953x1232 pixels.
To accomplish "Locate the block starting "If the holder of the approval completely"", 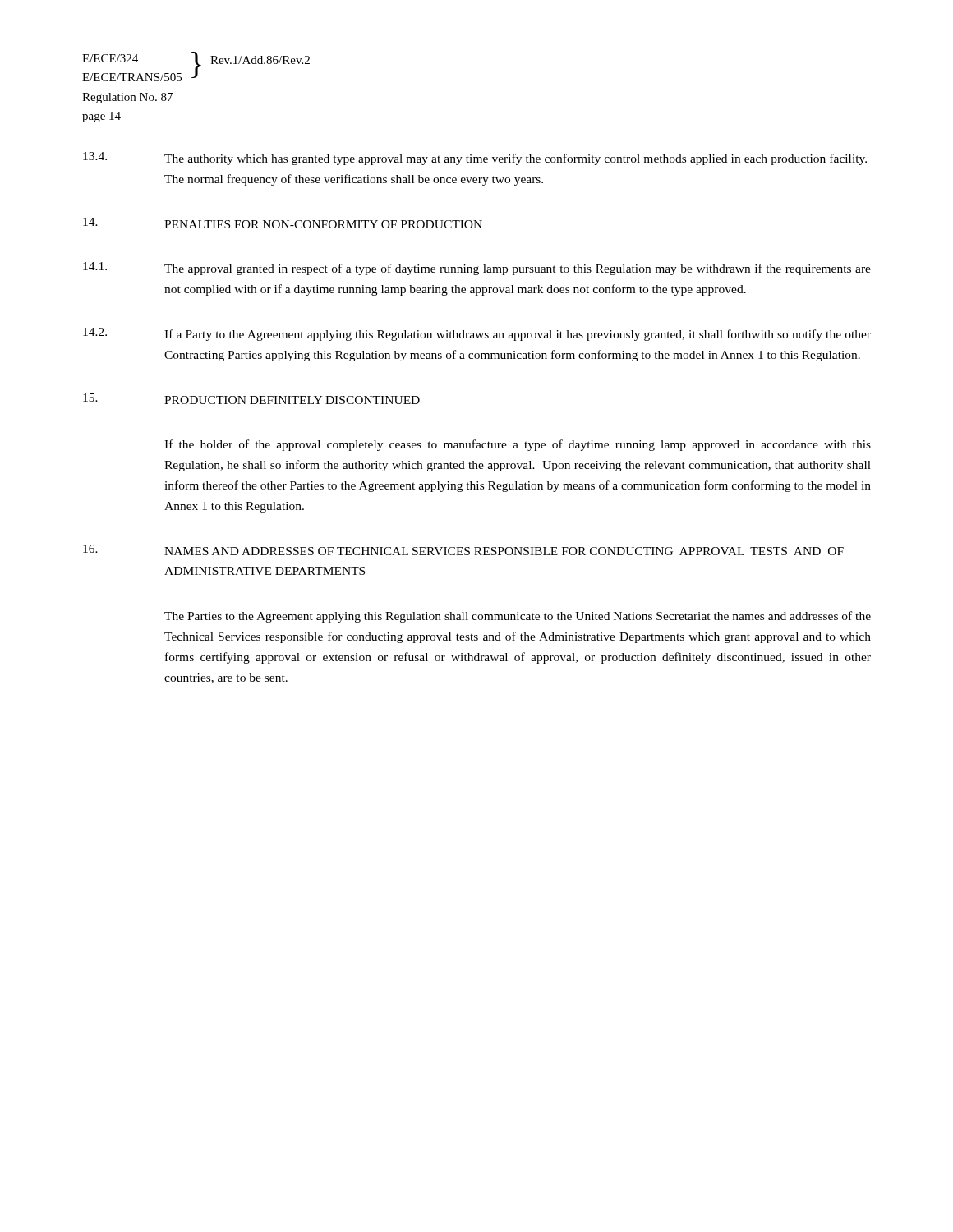I will [x=476, y=475].
